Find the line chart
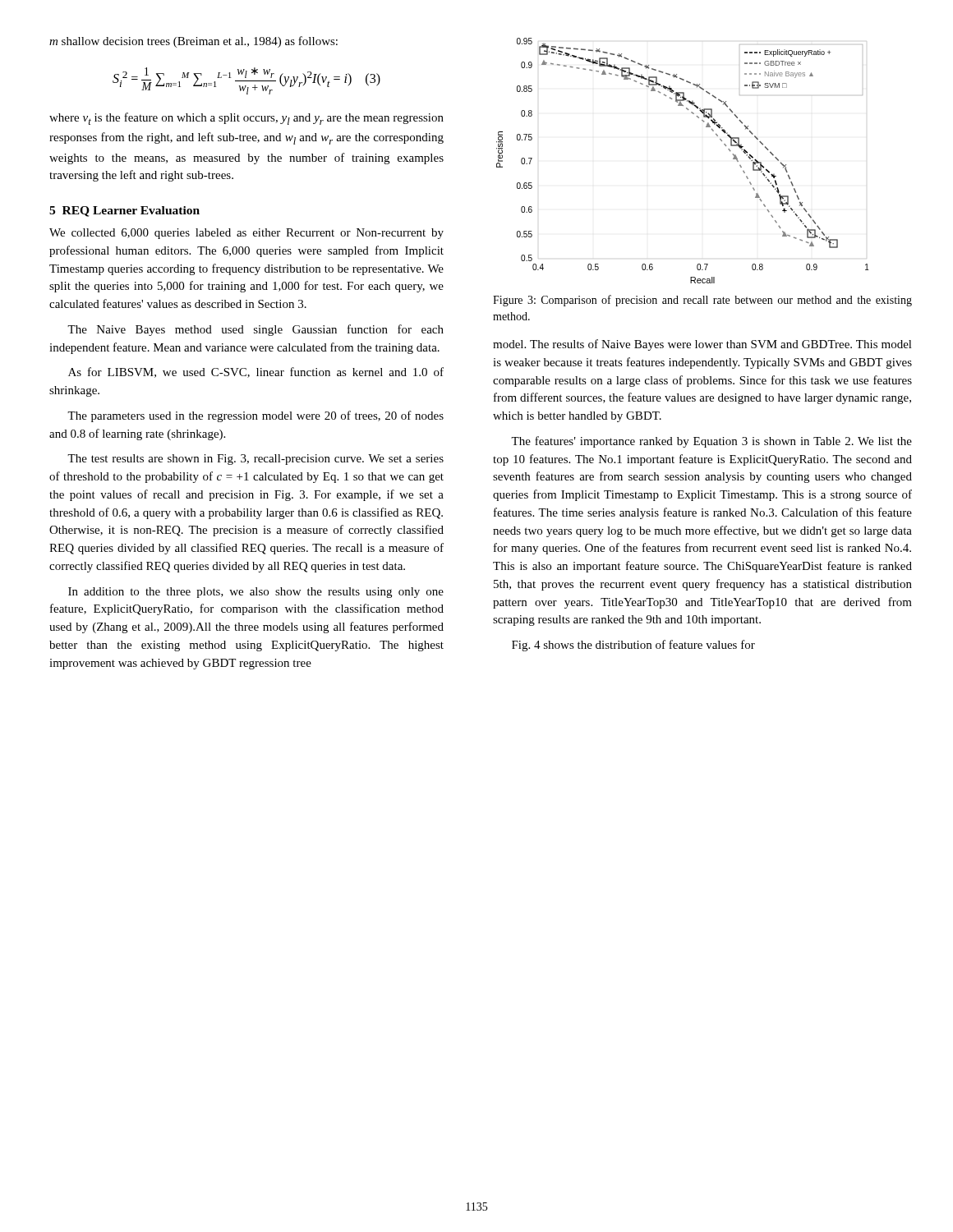953x1232 pixels. (702, 160)
